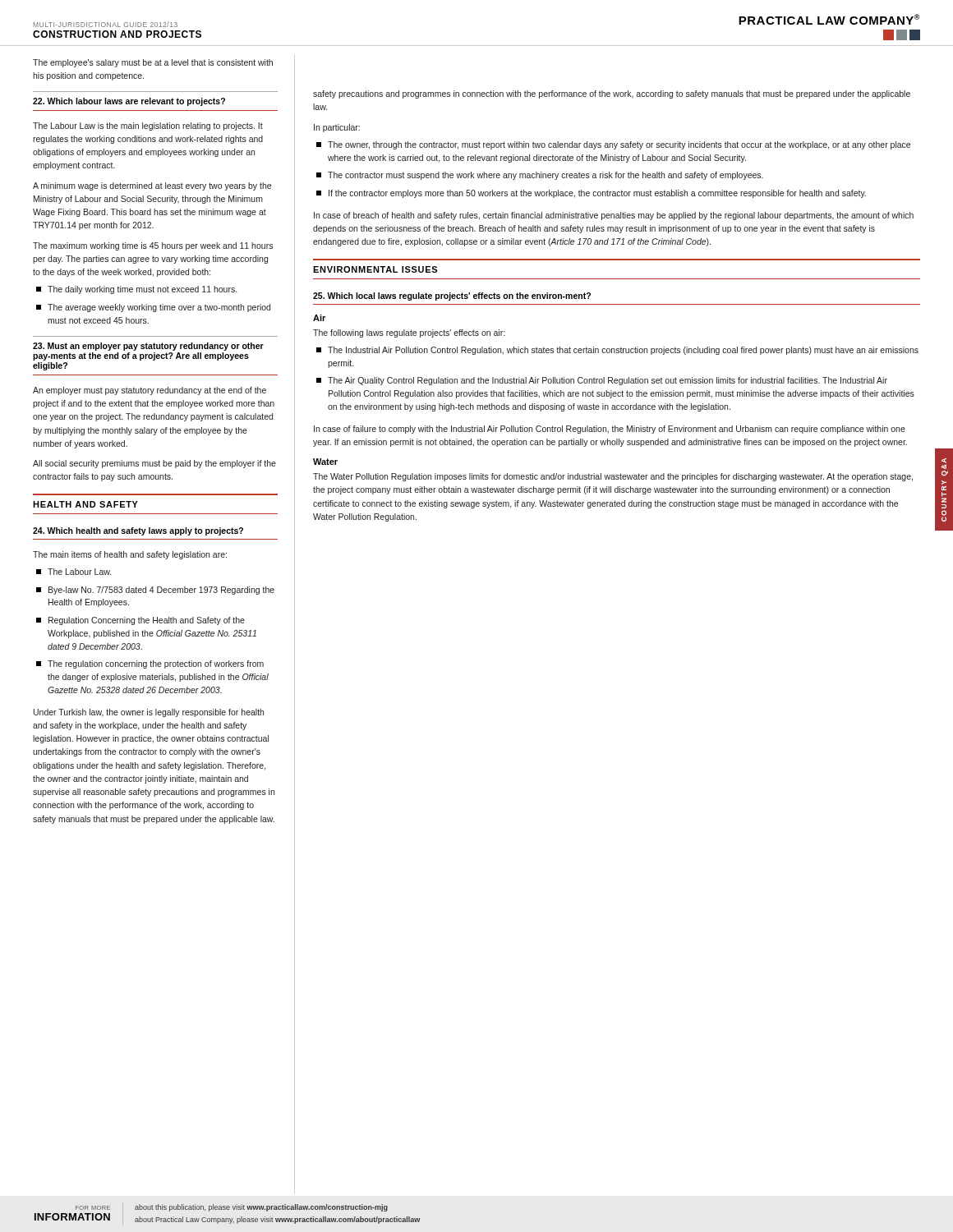Find the block on this page that starts "The Air Quality Control Regulation and"
The image size is (953, 1232).
[618, 394]
